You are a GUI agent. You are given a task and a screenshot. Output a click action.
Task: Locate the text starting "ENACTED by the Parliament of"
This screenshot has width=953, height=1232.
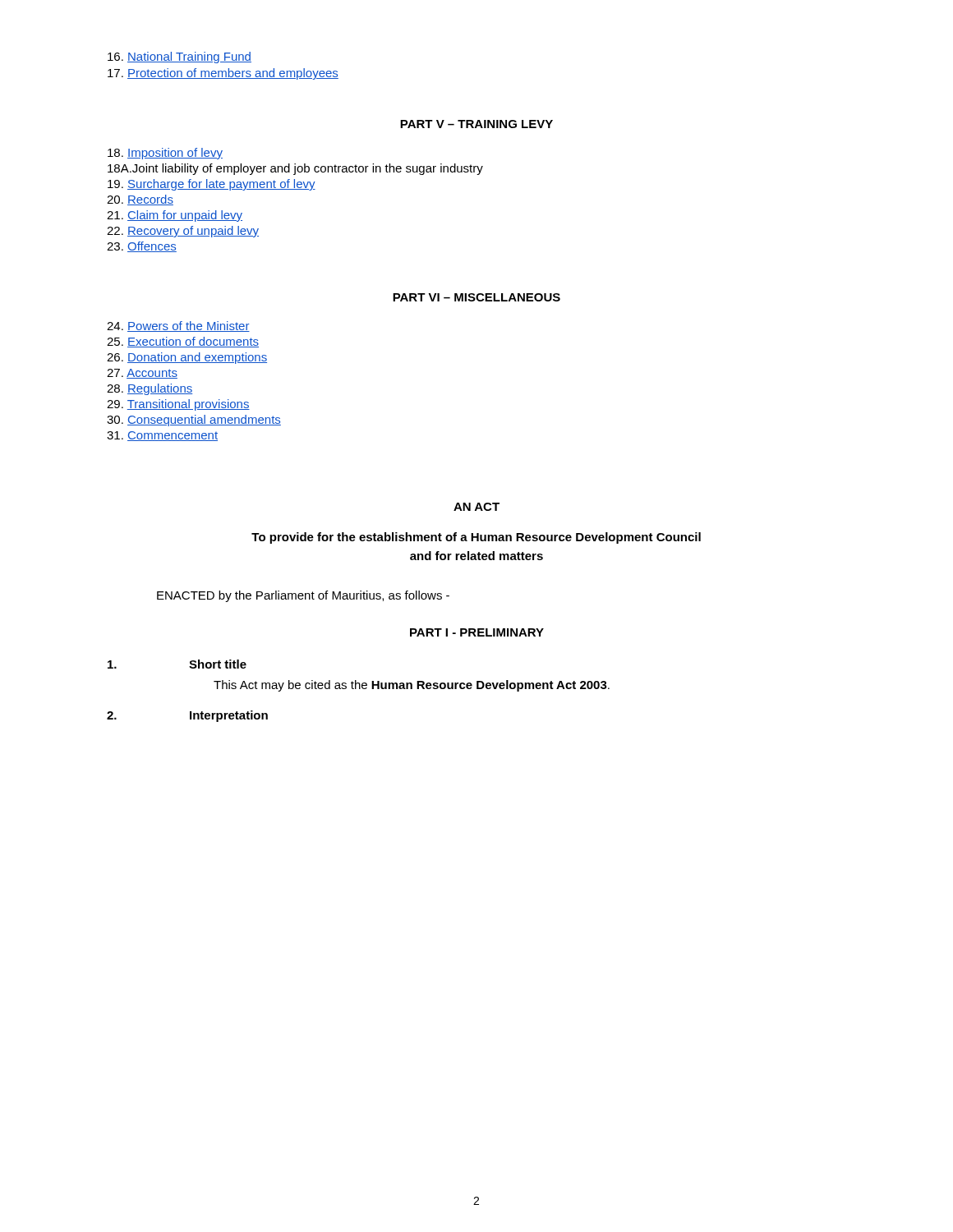303,595
